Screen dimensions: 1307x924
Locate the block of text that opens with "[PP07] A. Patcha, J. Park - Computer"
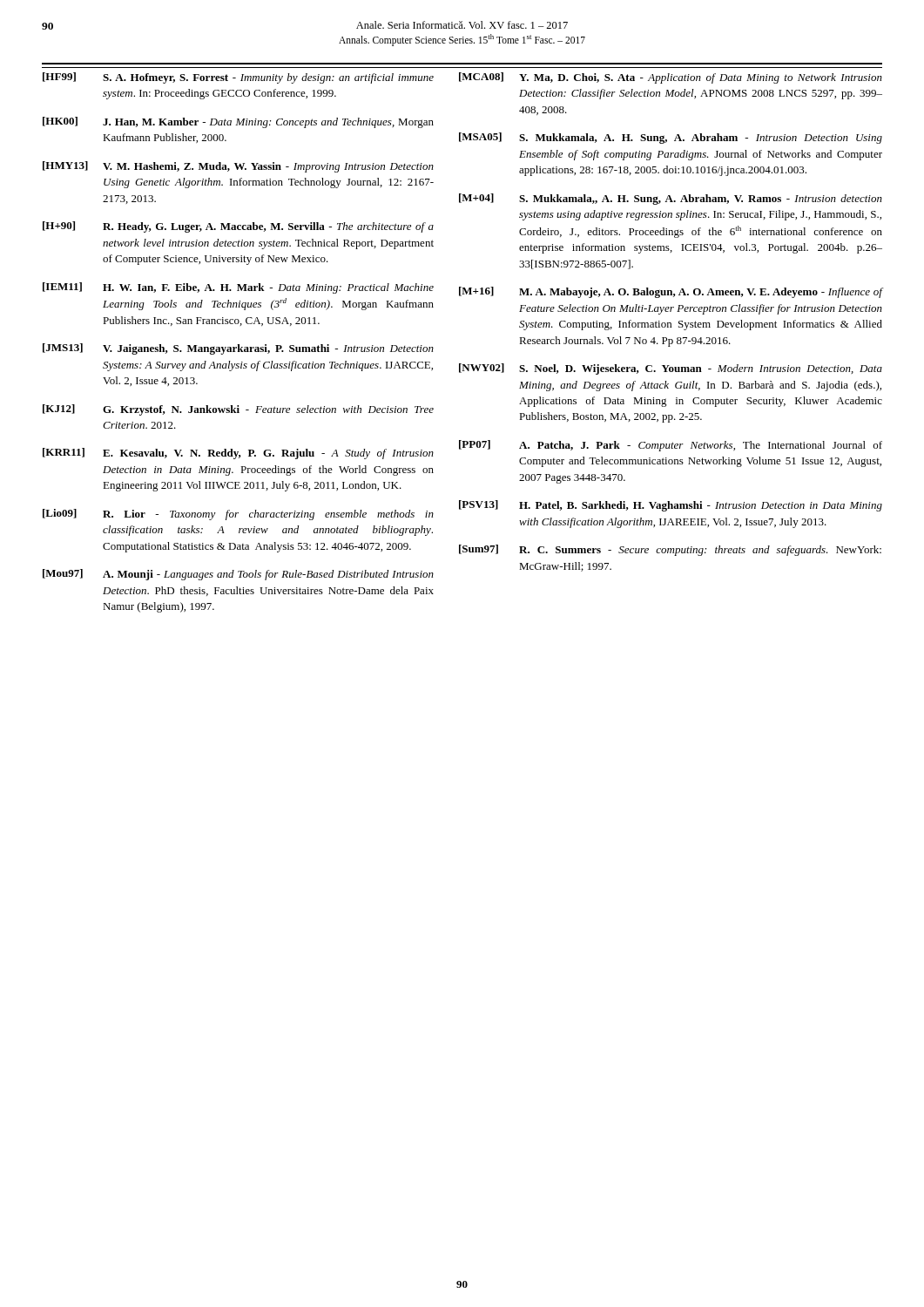670,461
